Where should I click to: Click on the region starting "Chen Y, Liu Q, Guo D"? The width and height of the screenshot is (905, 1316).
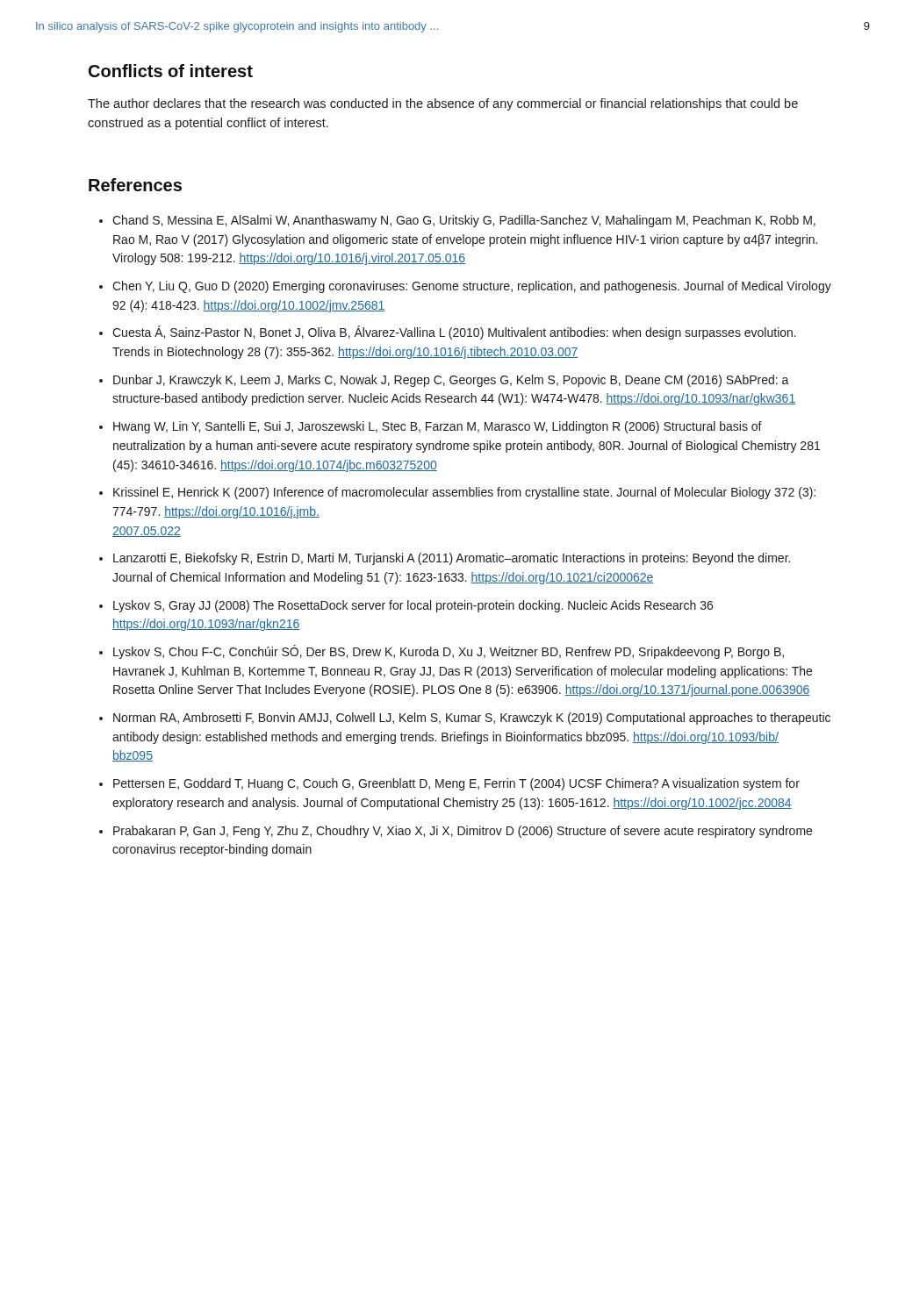tap(472, 296)
